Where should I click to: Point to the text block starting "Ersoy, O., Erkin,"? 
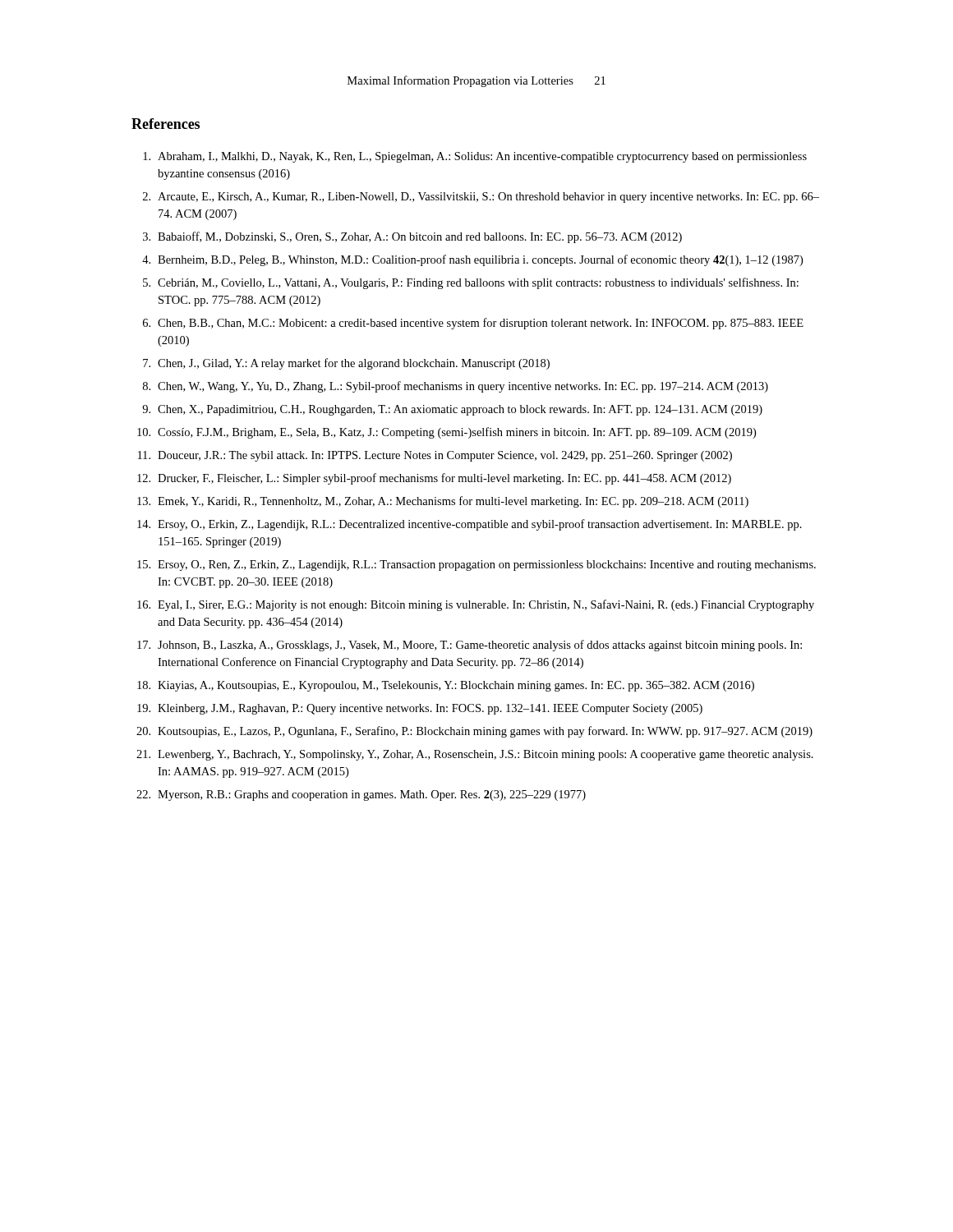[480, 533]
